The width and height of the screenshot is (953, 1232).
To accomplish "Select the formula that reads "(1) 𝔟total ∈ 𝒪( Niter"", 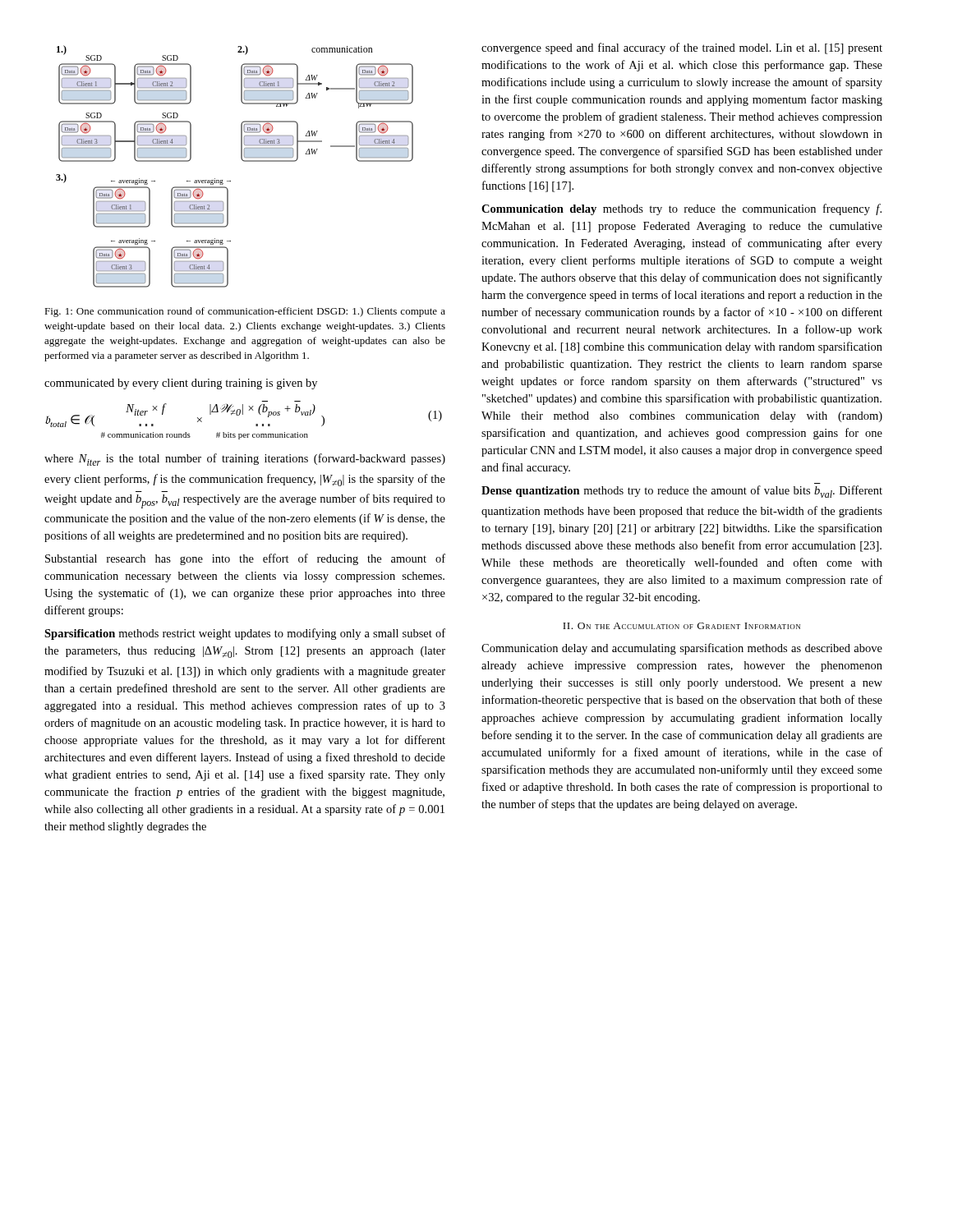I will [245, 421].
